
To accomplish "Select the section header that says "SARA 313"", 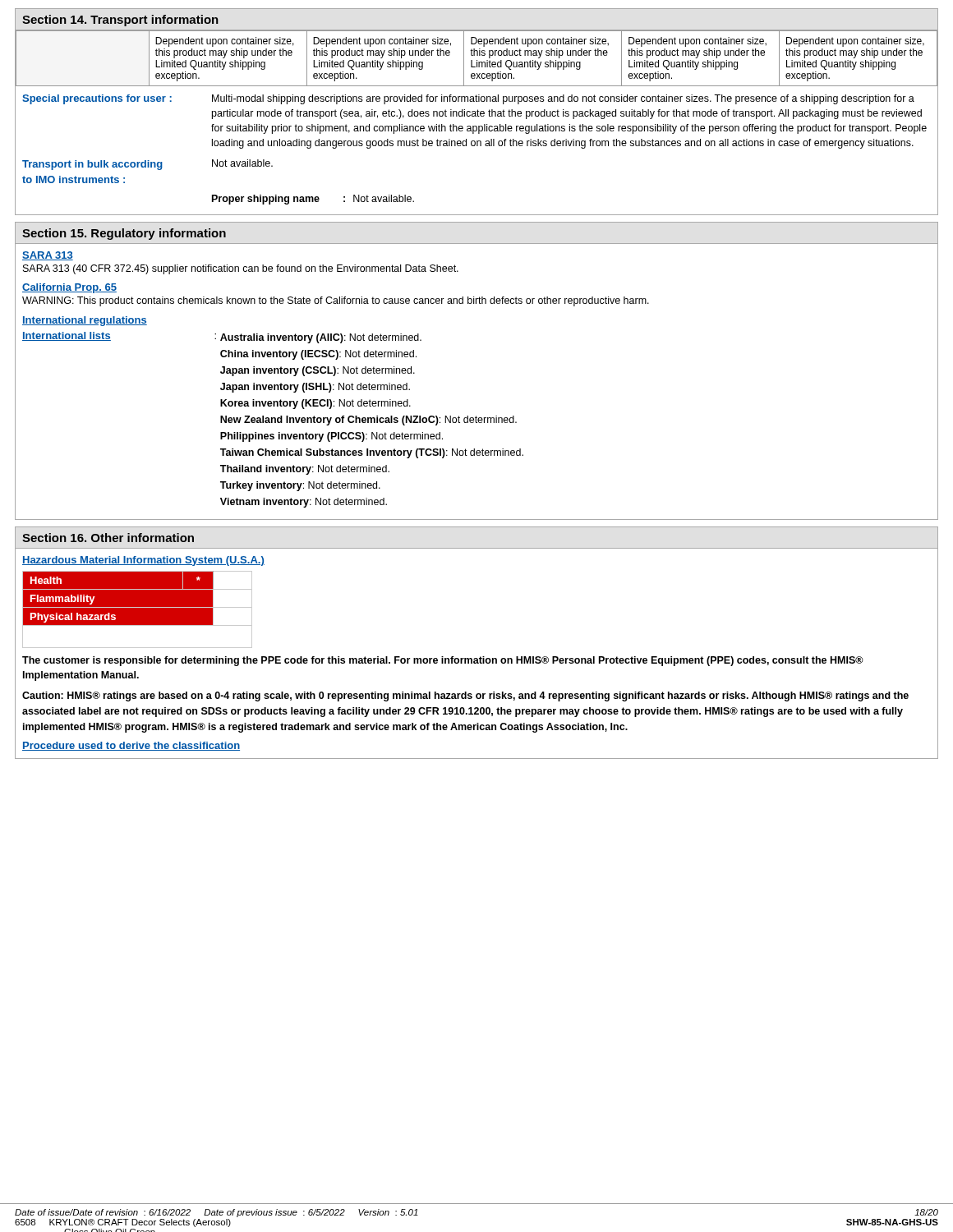I will point(48,255).
